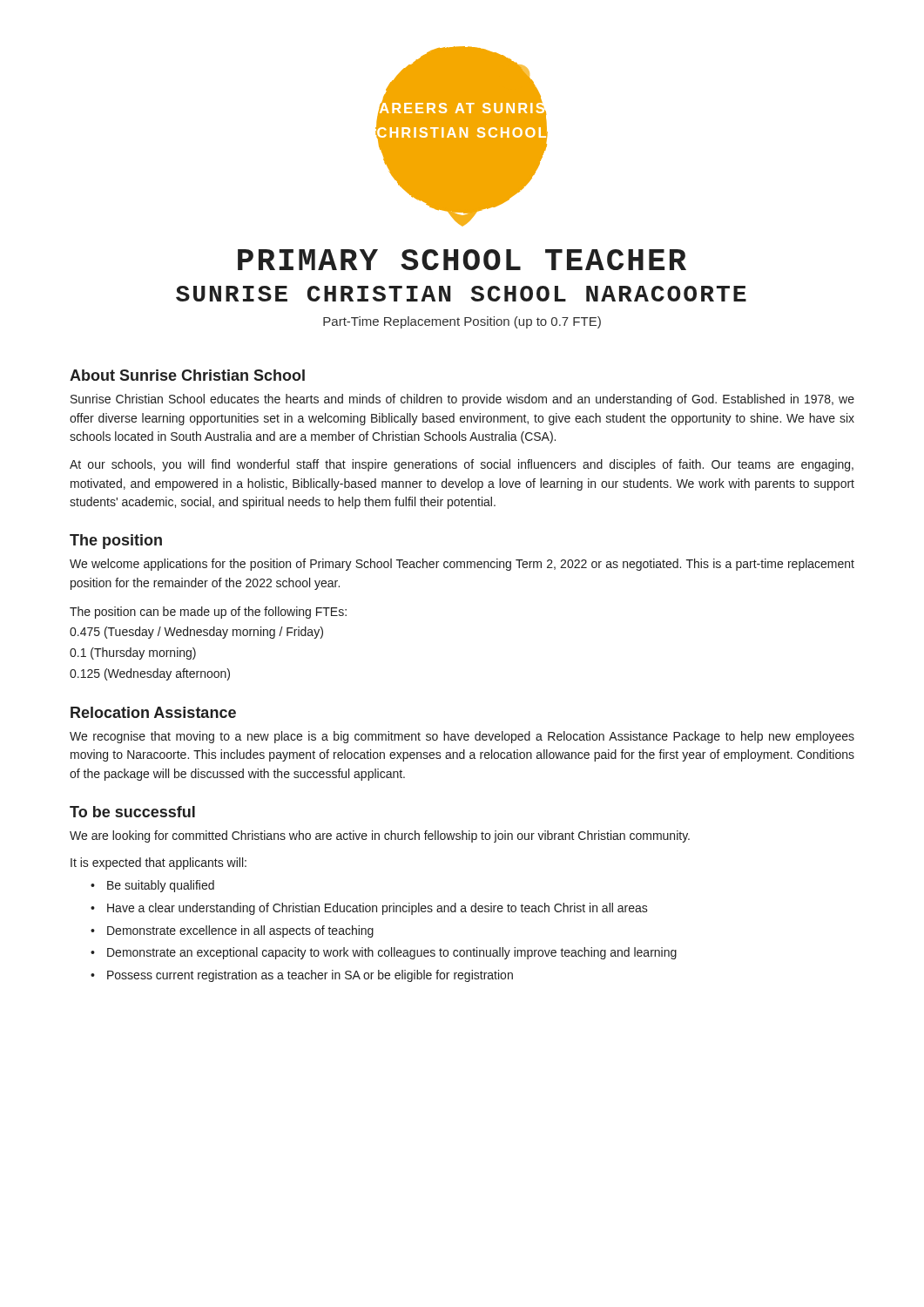Click on the logo

(x=462, y=135)
